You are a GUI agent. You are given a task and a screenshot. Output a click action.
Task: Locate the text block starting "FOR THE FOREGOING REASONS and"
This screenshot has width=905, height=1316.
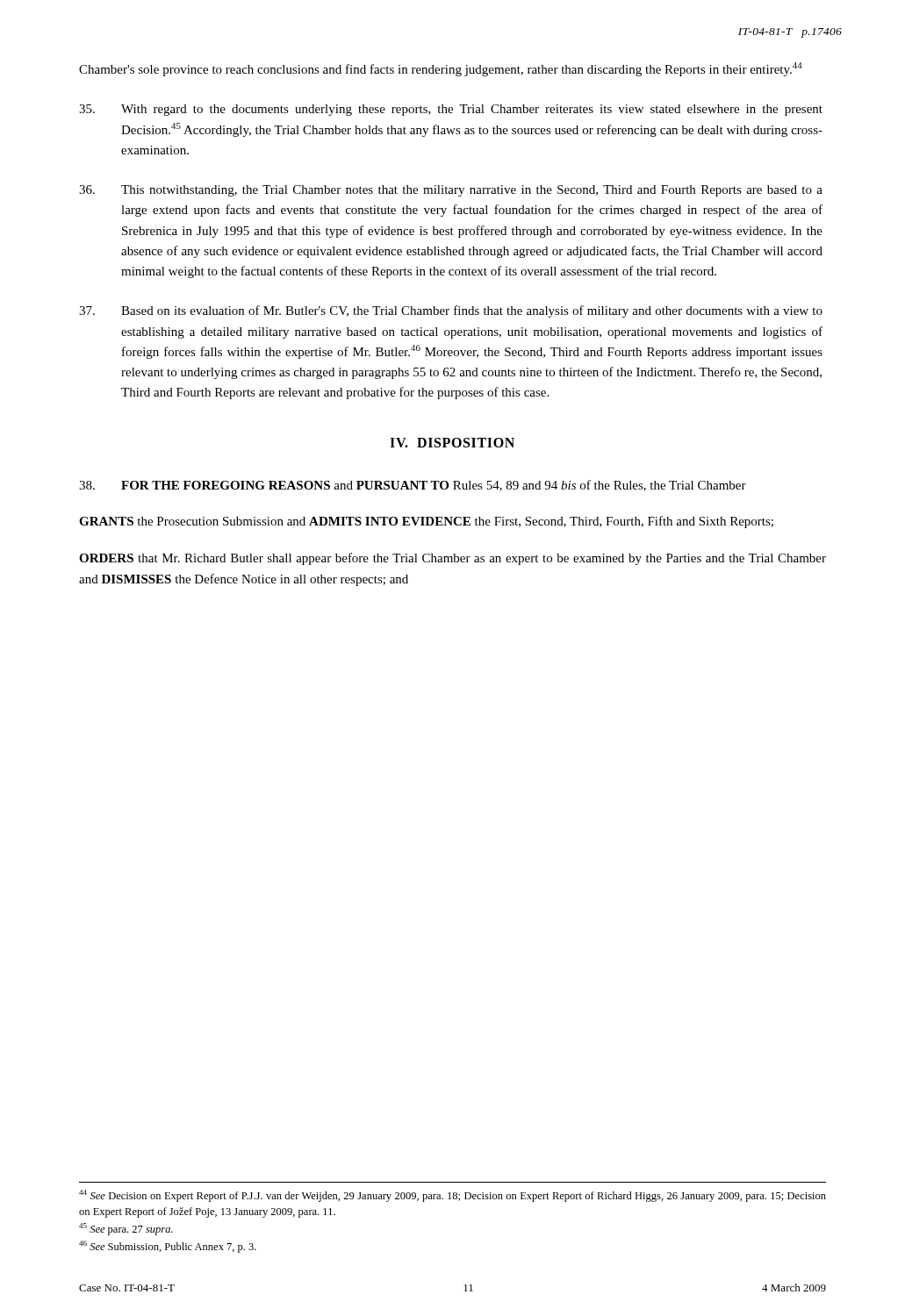tap(451, 485)
